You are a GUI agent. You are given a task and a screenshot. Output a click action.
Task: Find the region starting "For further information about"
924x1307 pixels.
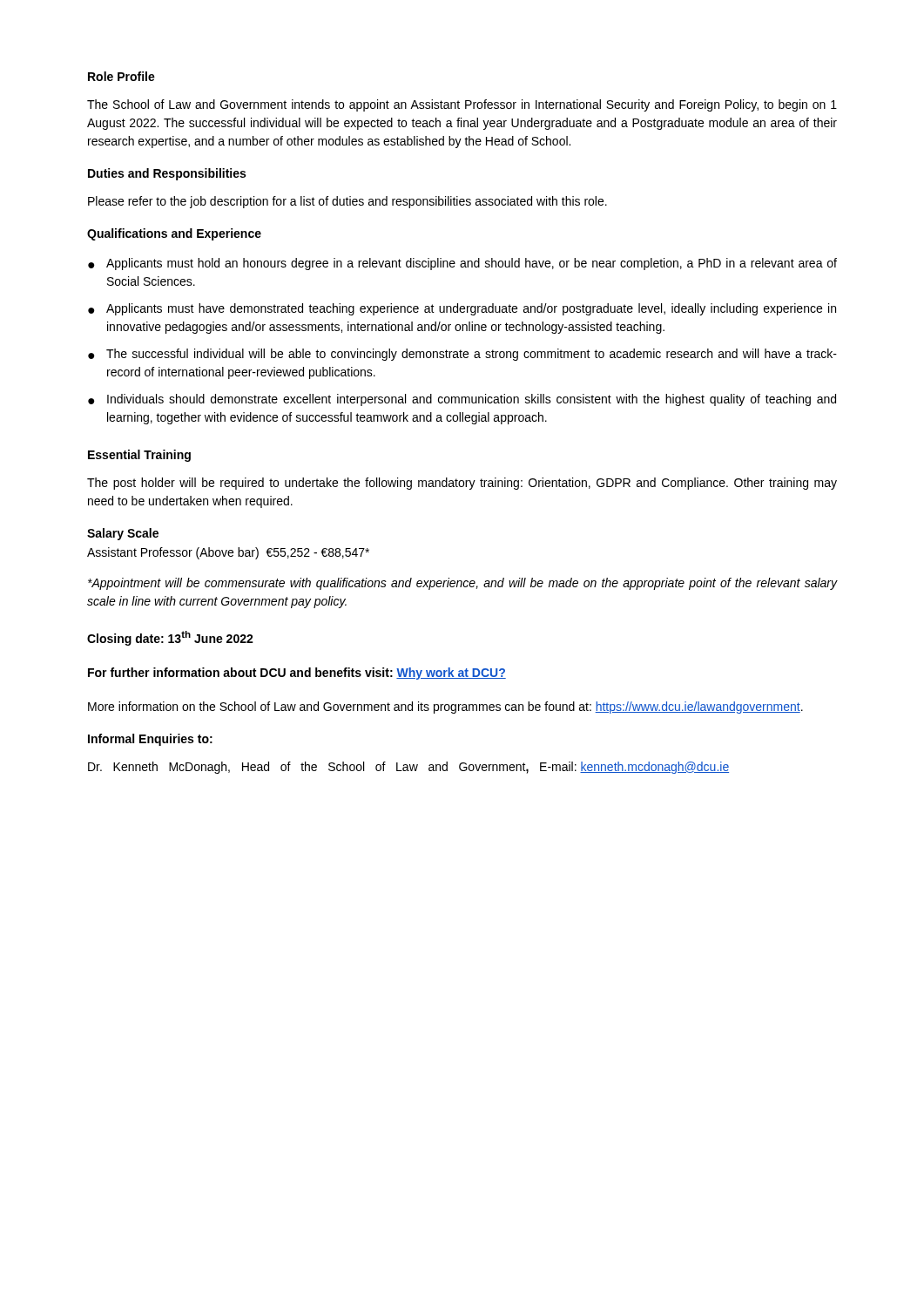[296, 672]
